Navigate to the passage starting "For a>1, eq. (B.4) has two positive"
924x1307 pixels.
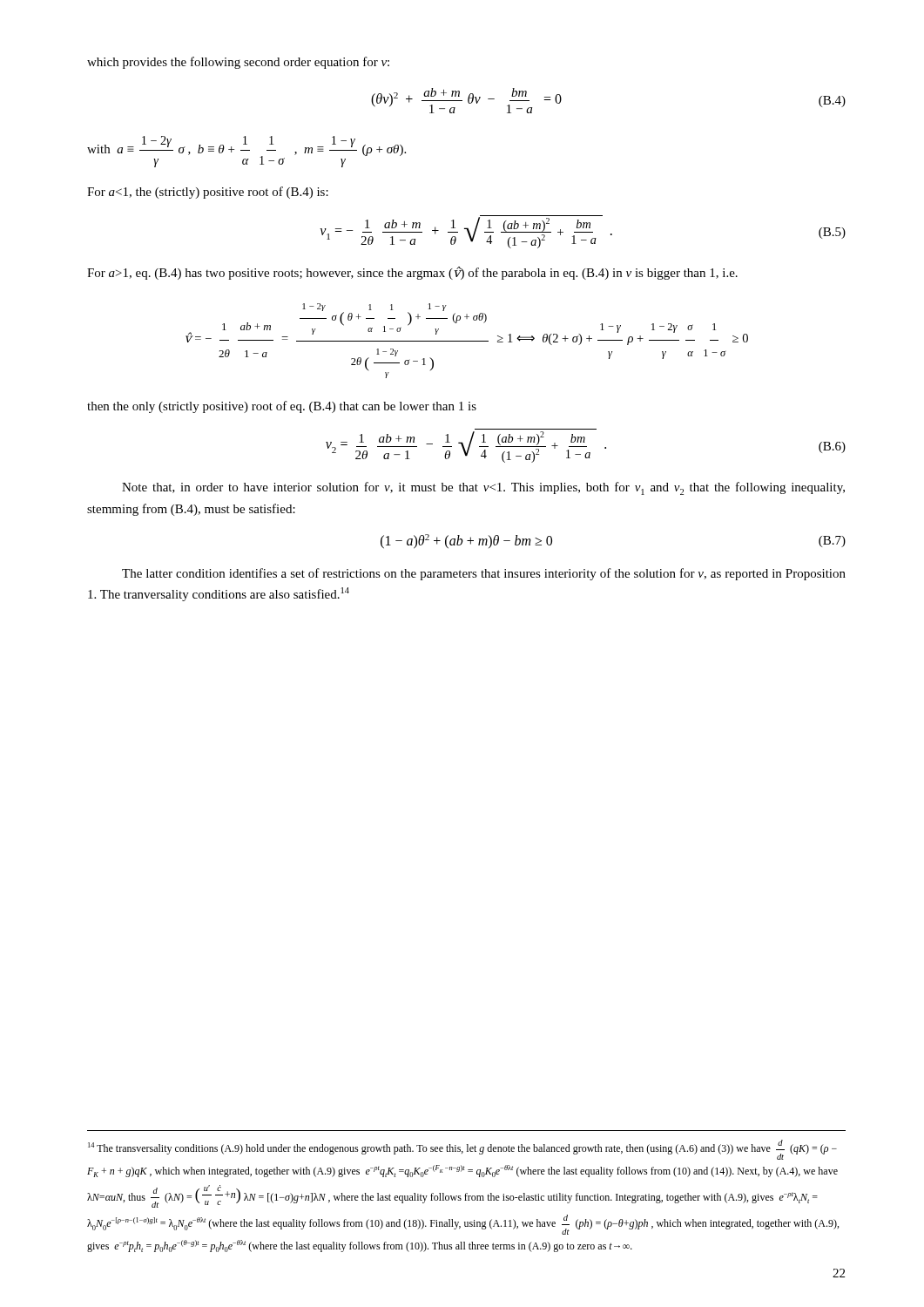(x=413, y=273)
